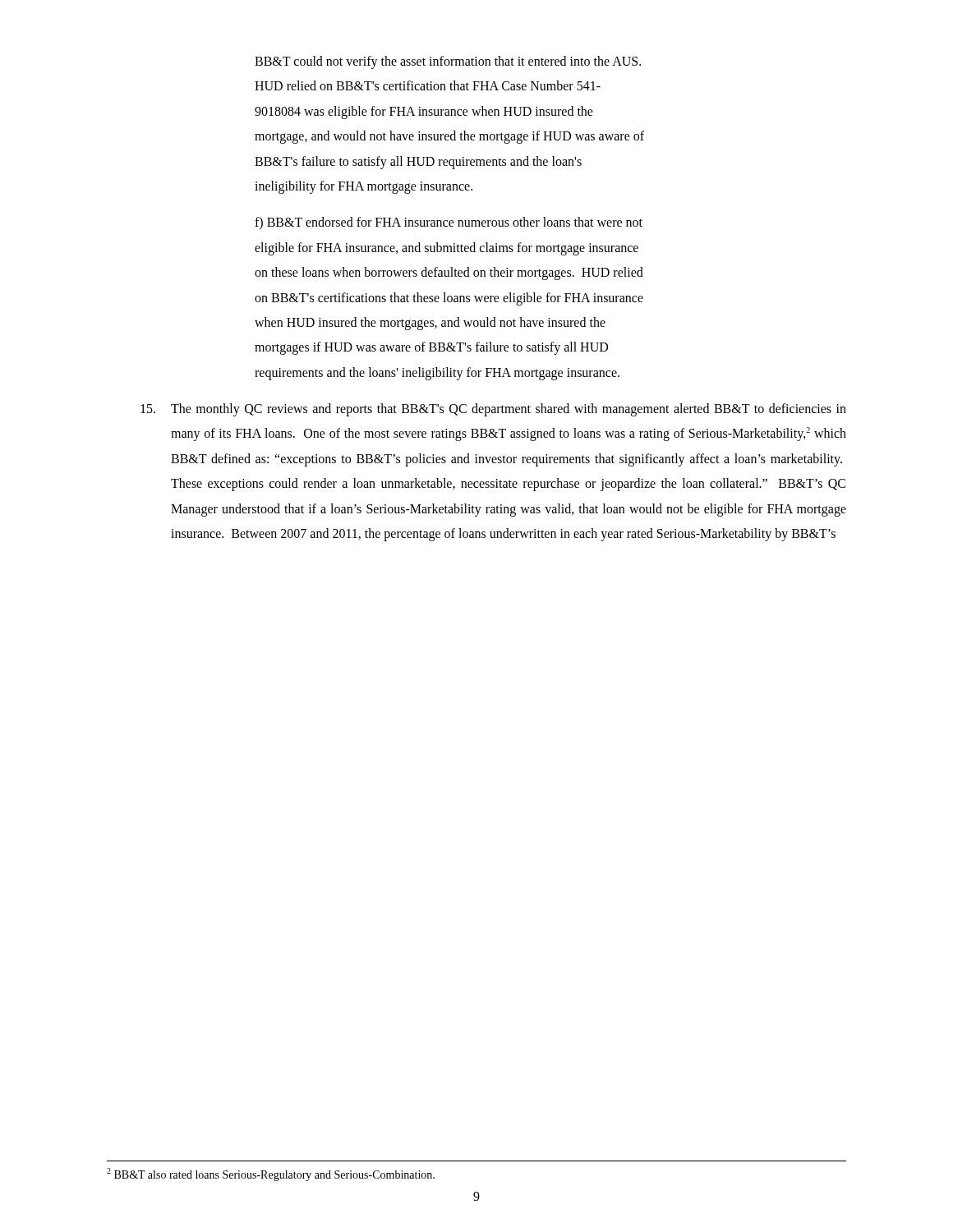The width and height of the screenshot is (953, 1232).
Task: Navigate to the text block starting "BB&T could not verify the asset information"
Action: 550,124
